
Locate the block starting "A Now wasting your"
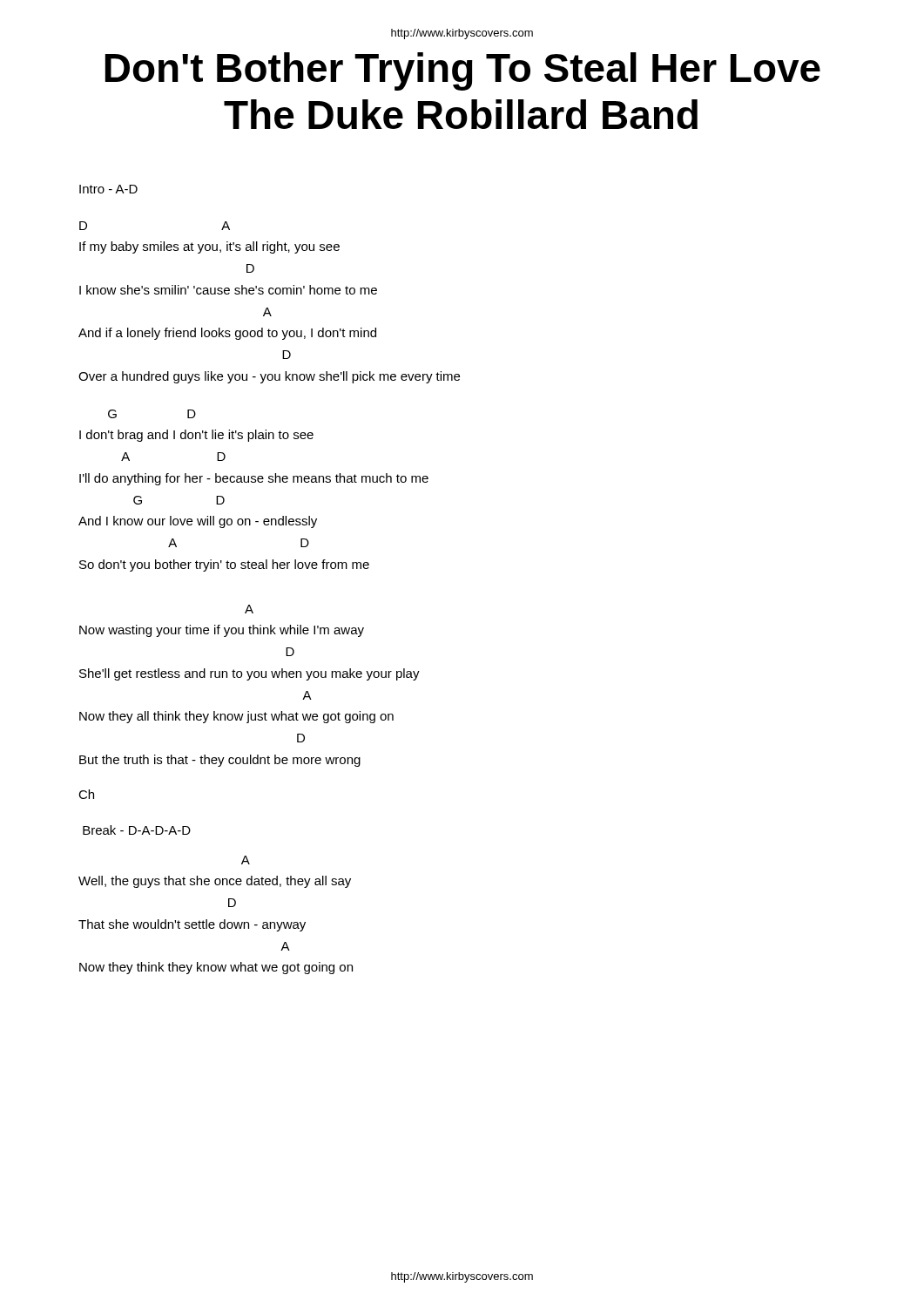[x=249, y=684]
